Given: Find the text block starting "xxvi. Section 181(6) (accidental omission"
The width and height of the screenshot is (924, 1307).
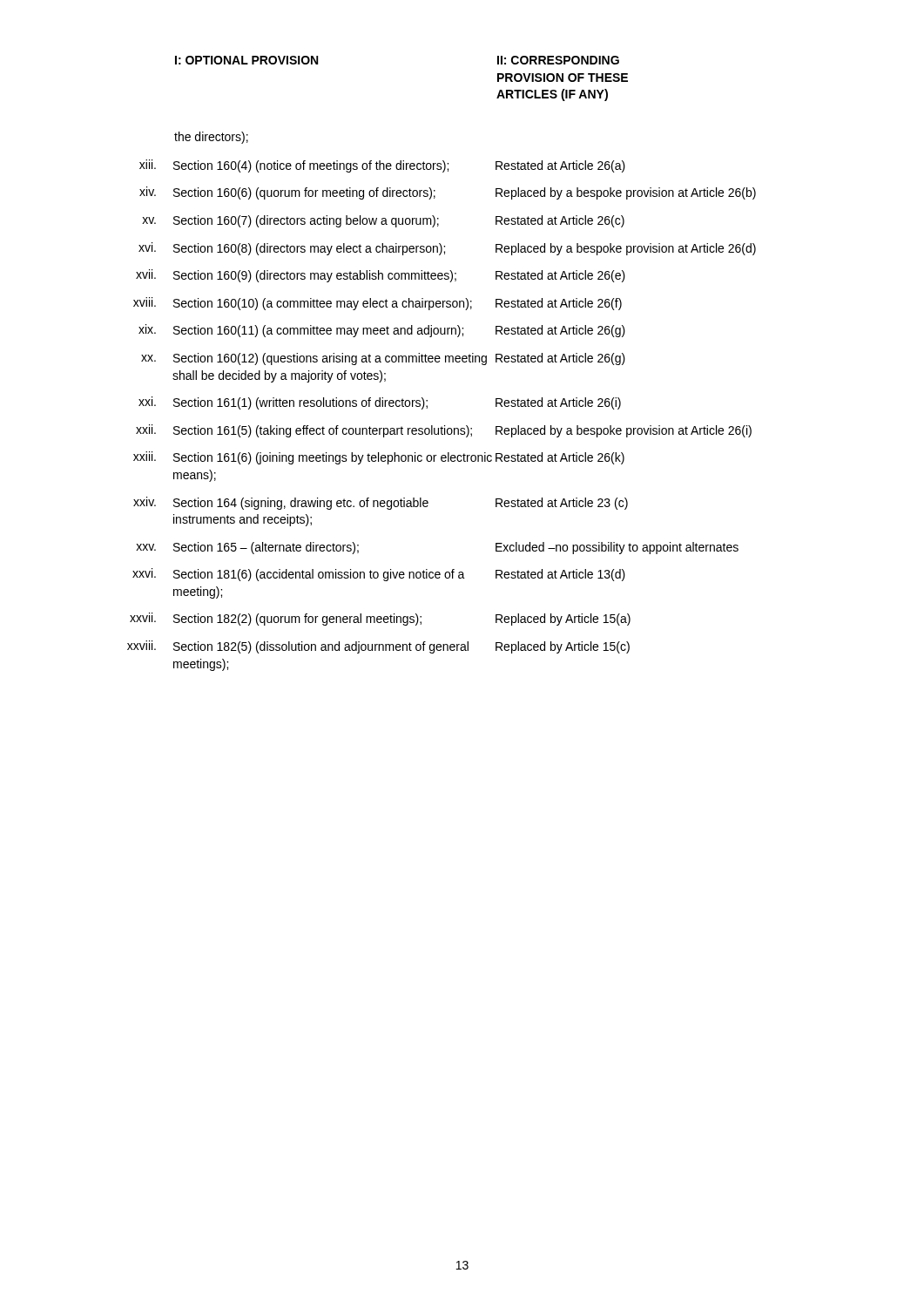Looking at the screenshot, I should (x=465, y=584).
